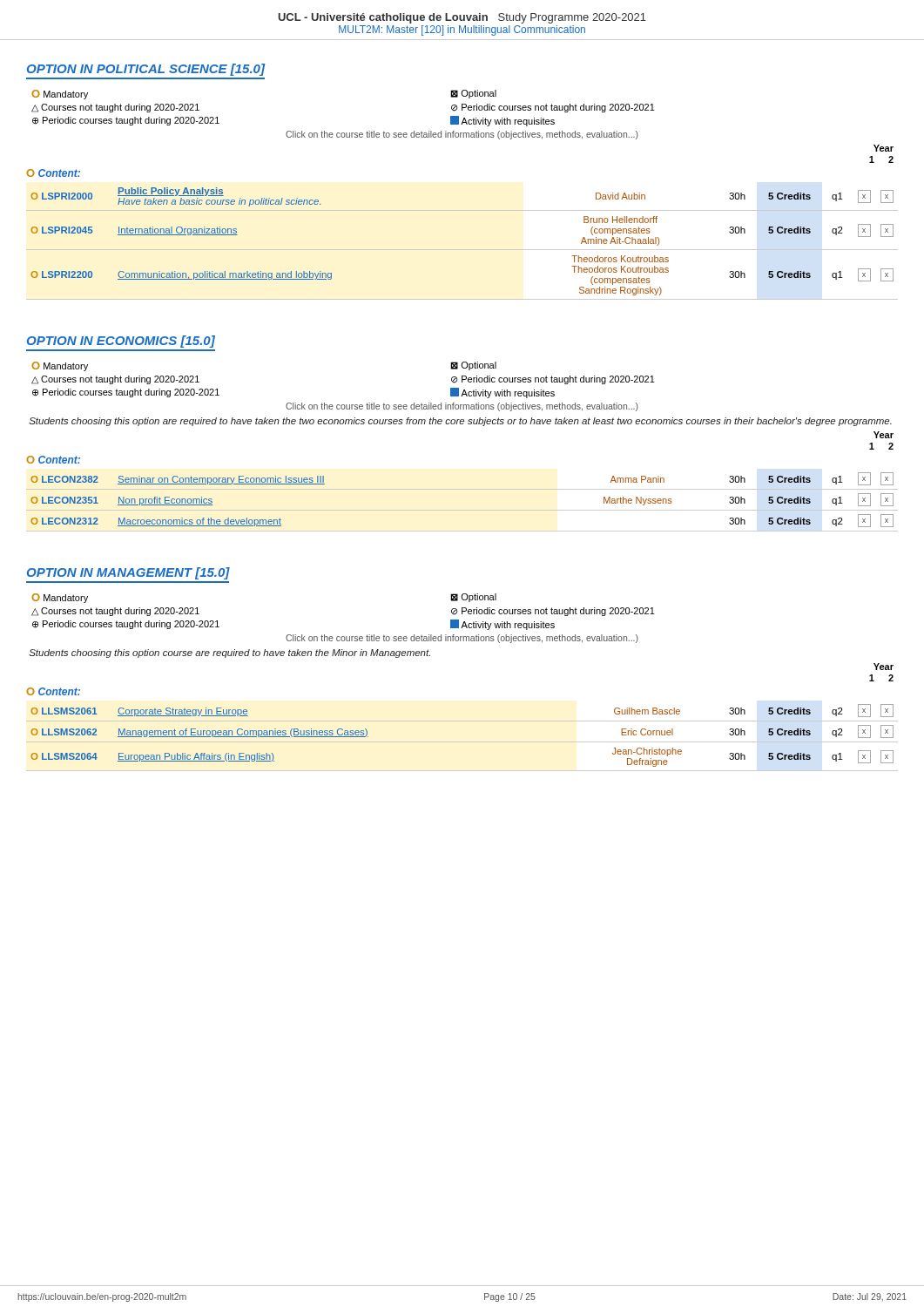
Task: Find "OPTION IN MANAGEMENT [15.0]" on this page
Action: [128, 574]
